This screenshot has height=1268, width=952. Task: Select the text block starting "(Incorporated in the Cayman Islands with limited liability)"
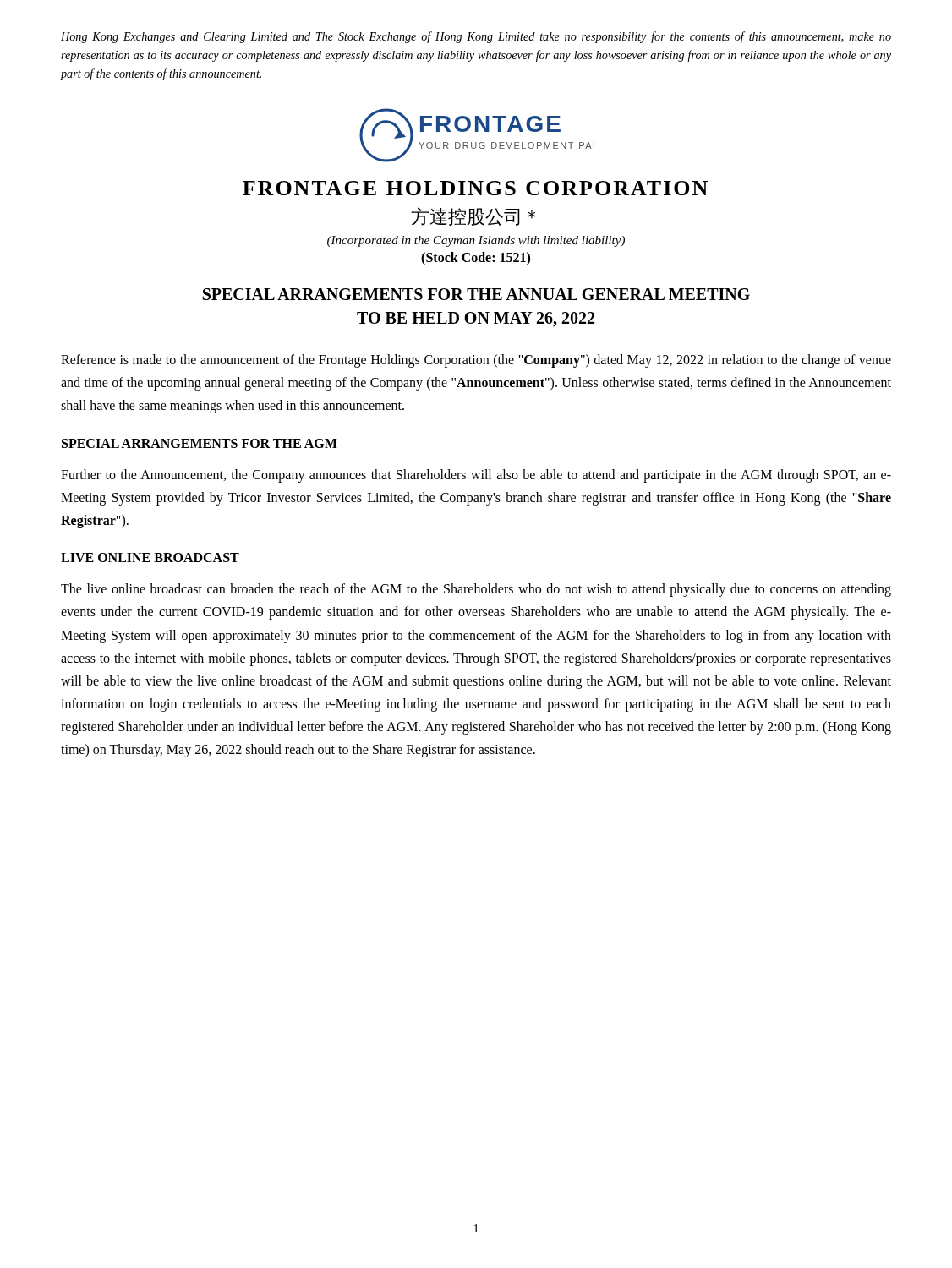click(x=476, y=240)
